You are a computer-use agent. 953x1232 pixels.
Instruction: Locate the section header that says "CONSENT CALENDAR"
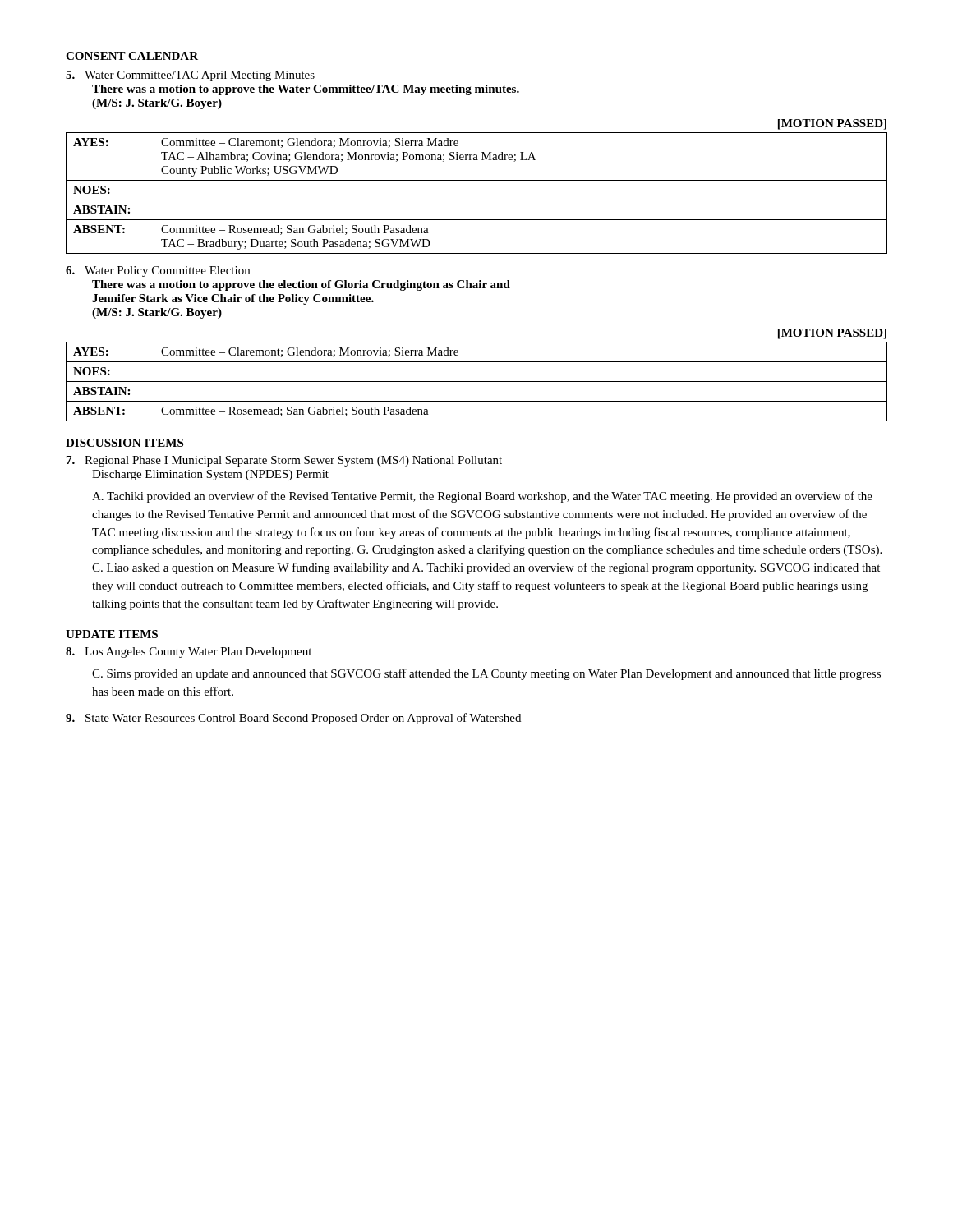tap(132, 56)
